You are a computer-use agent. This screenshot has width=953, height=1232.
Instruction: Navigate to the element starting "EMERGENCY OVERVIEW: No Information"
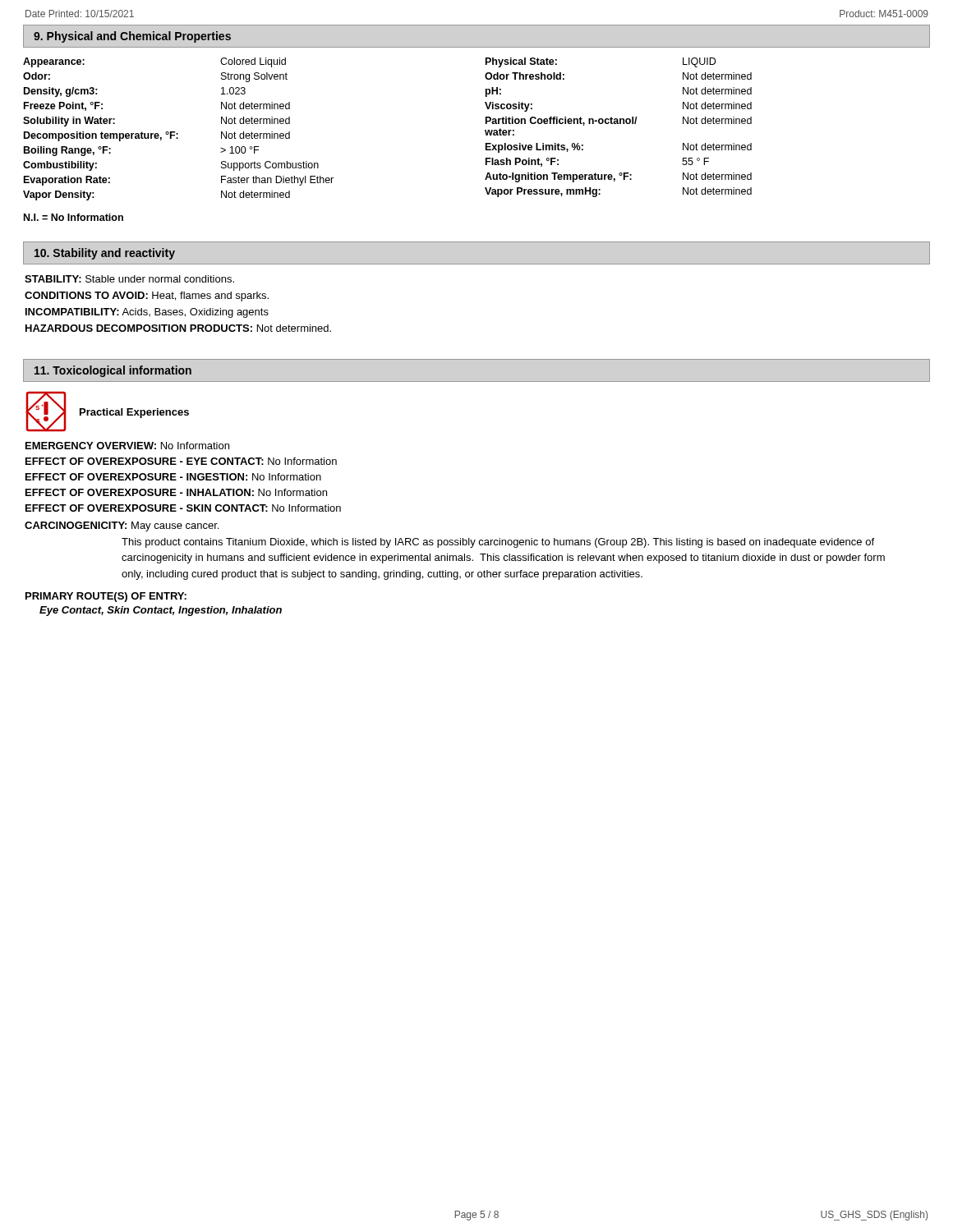(127, 446)
